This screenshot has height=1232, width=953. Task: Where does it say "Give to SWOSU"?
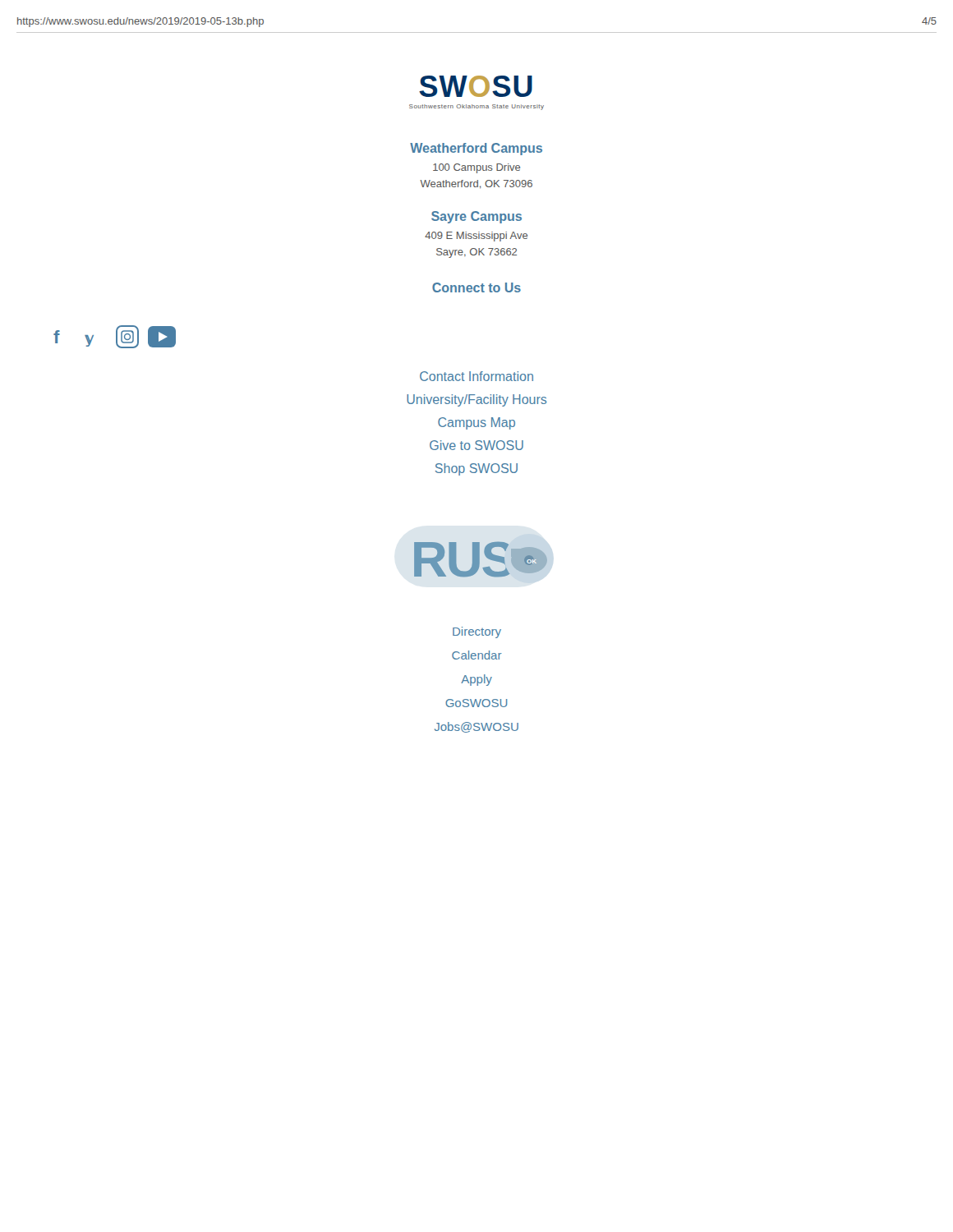476,446
